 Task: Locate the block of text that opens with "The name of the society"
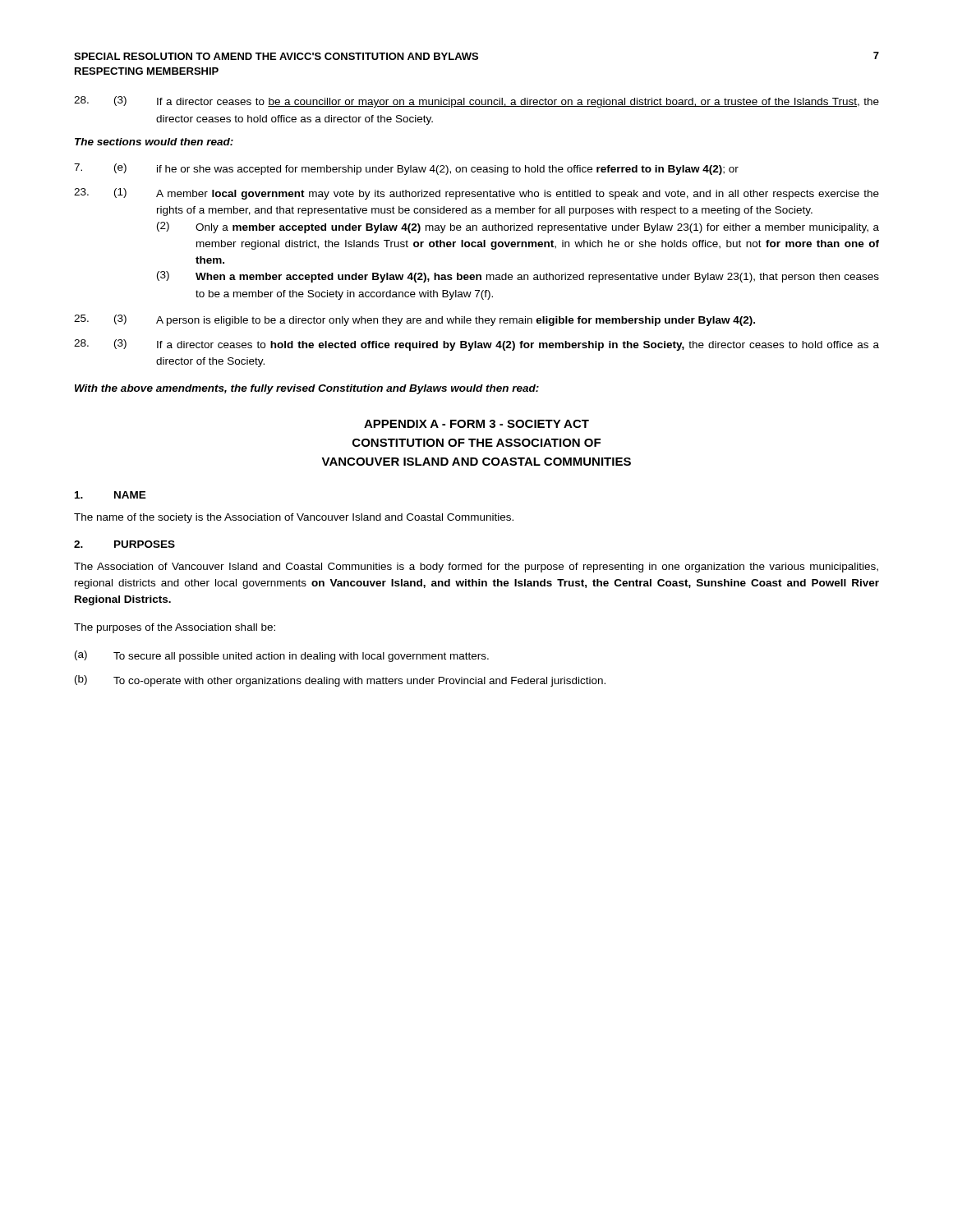pos(294,517)
